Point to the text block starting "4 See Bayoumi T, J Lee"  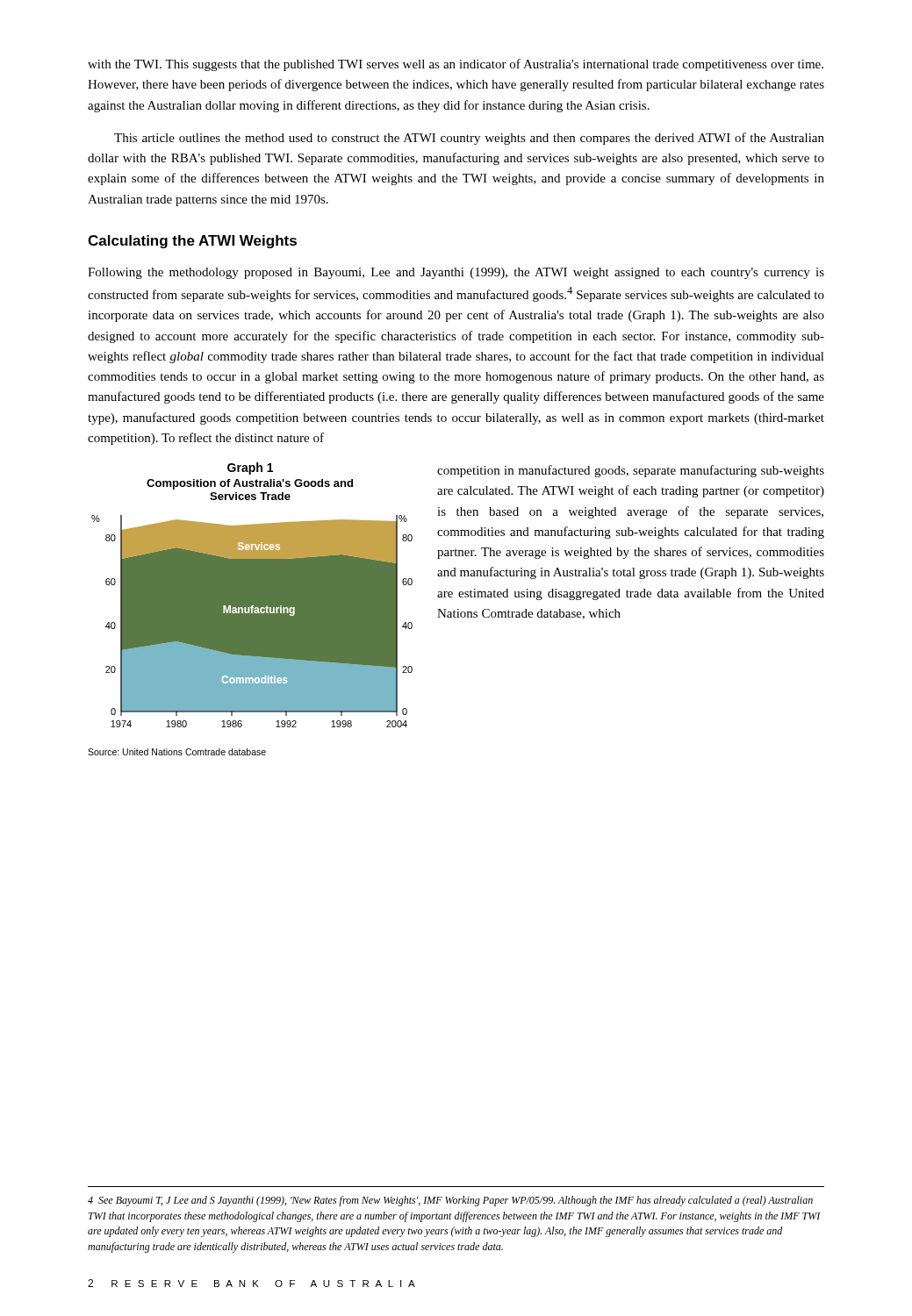point(454,1223)
